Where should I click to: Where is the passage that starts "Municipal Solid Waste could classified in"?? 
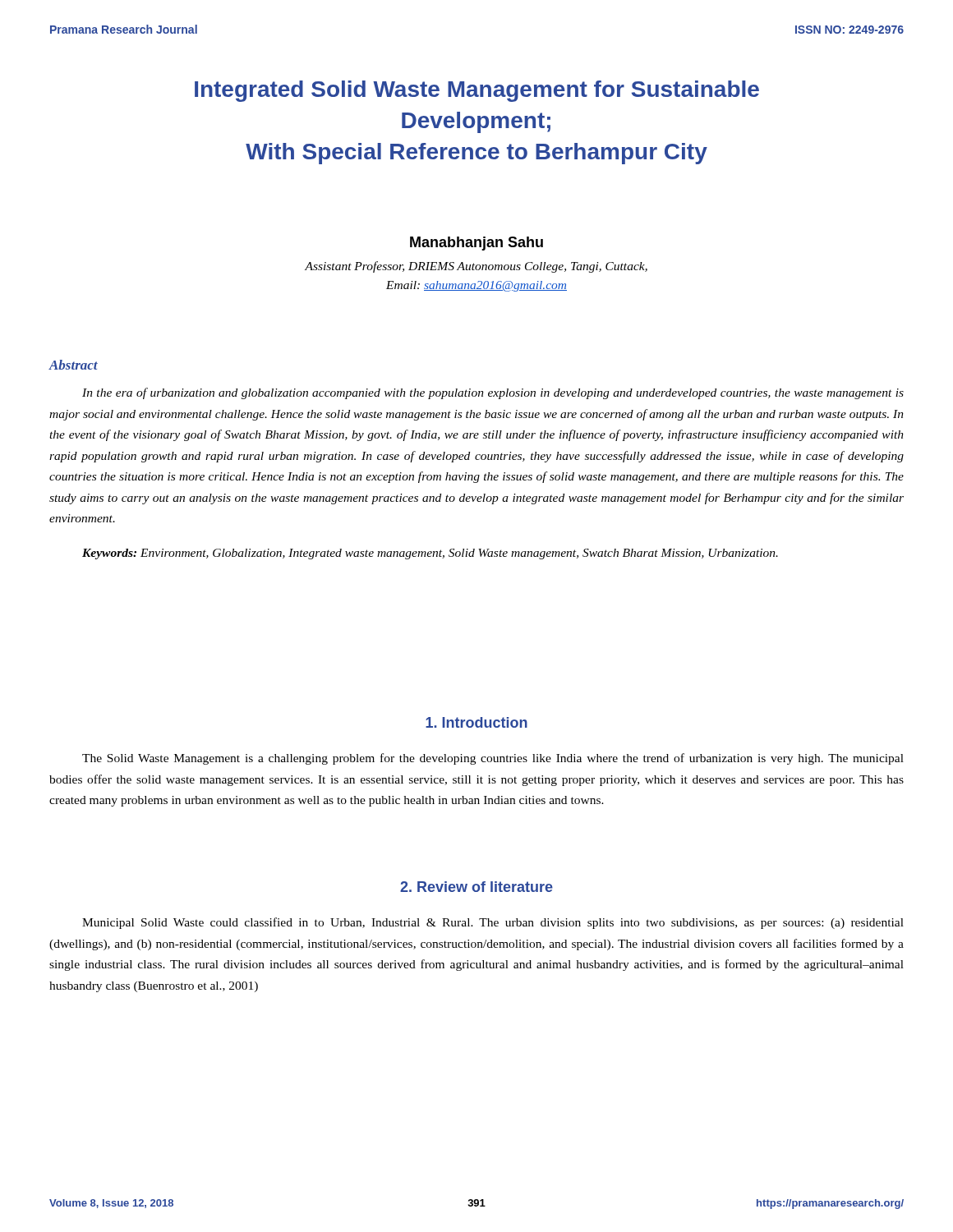click(476, 954)
